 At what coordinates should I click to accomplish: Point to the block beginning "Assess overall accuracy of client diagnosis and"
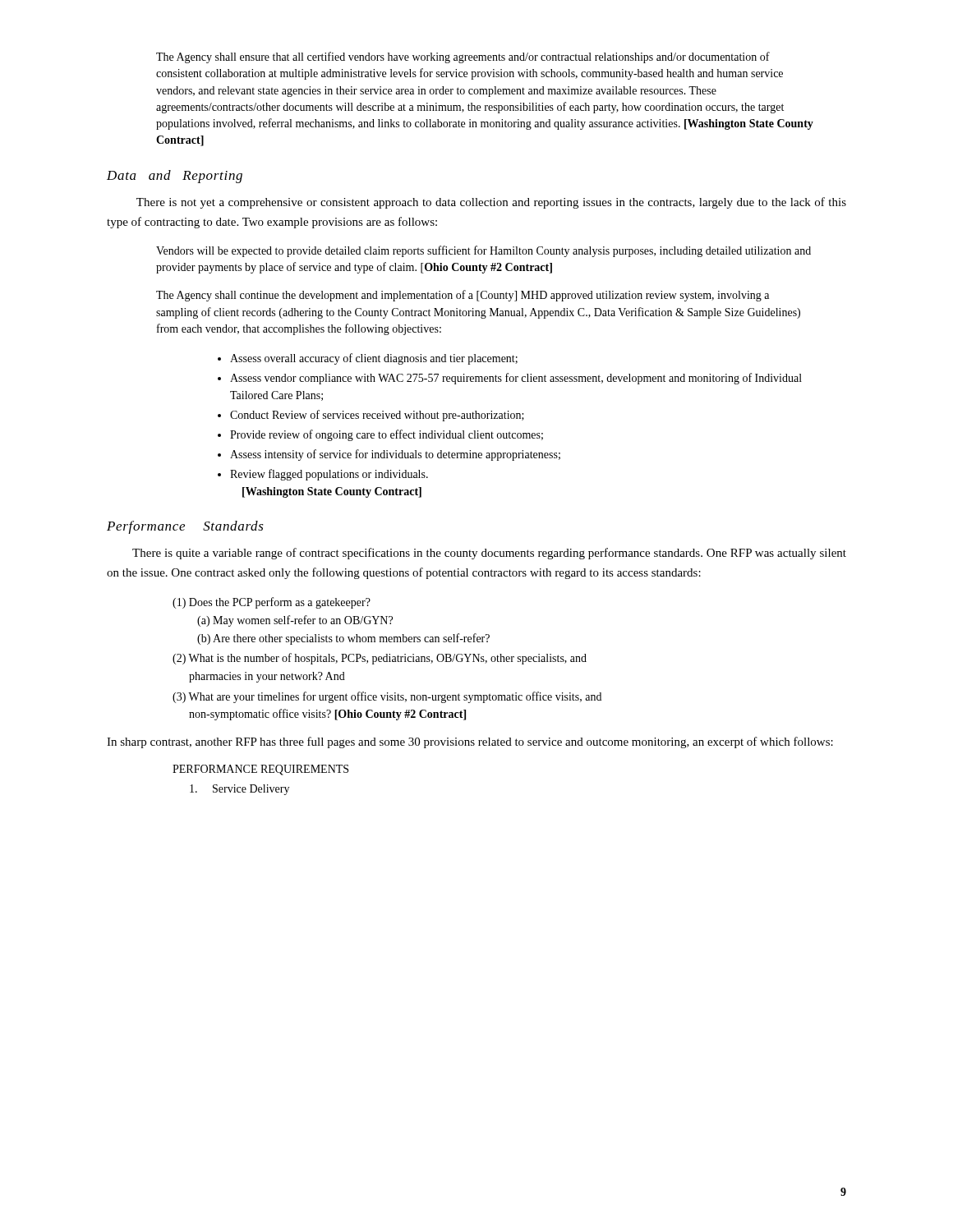pyautogui.click(x=374, y=359)
